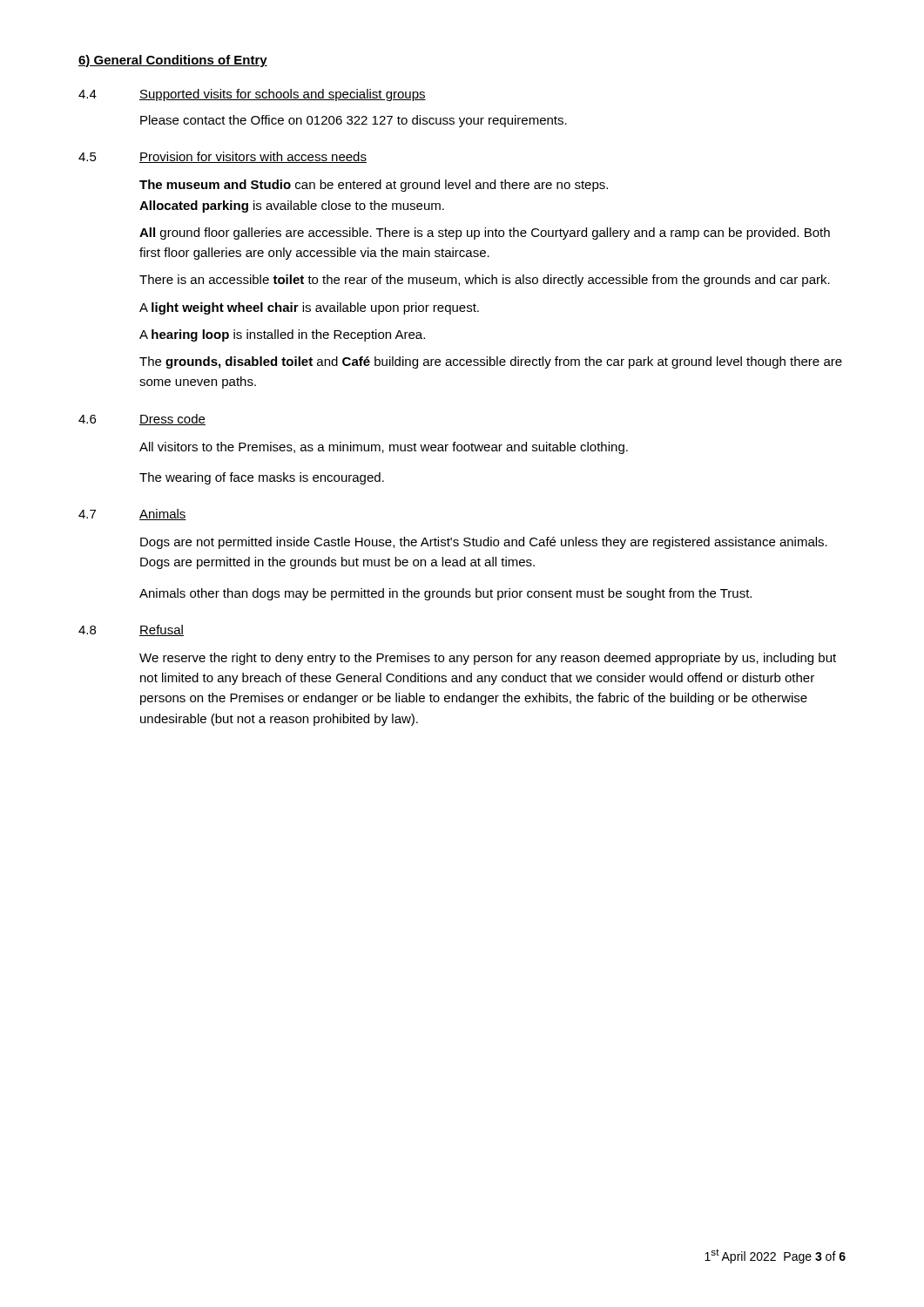Find the region starting "4.4 Supported visits for schools and"
This screenshot has width=924, height=1307.
click(252, 94)
